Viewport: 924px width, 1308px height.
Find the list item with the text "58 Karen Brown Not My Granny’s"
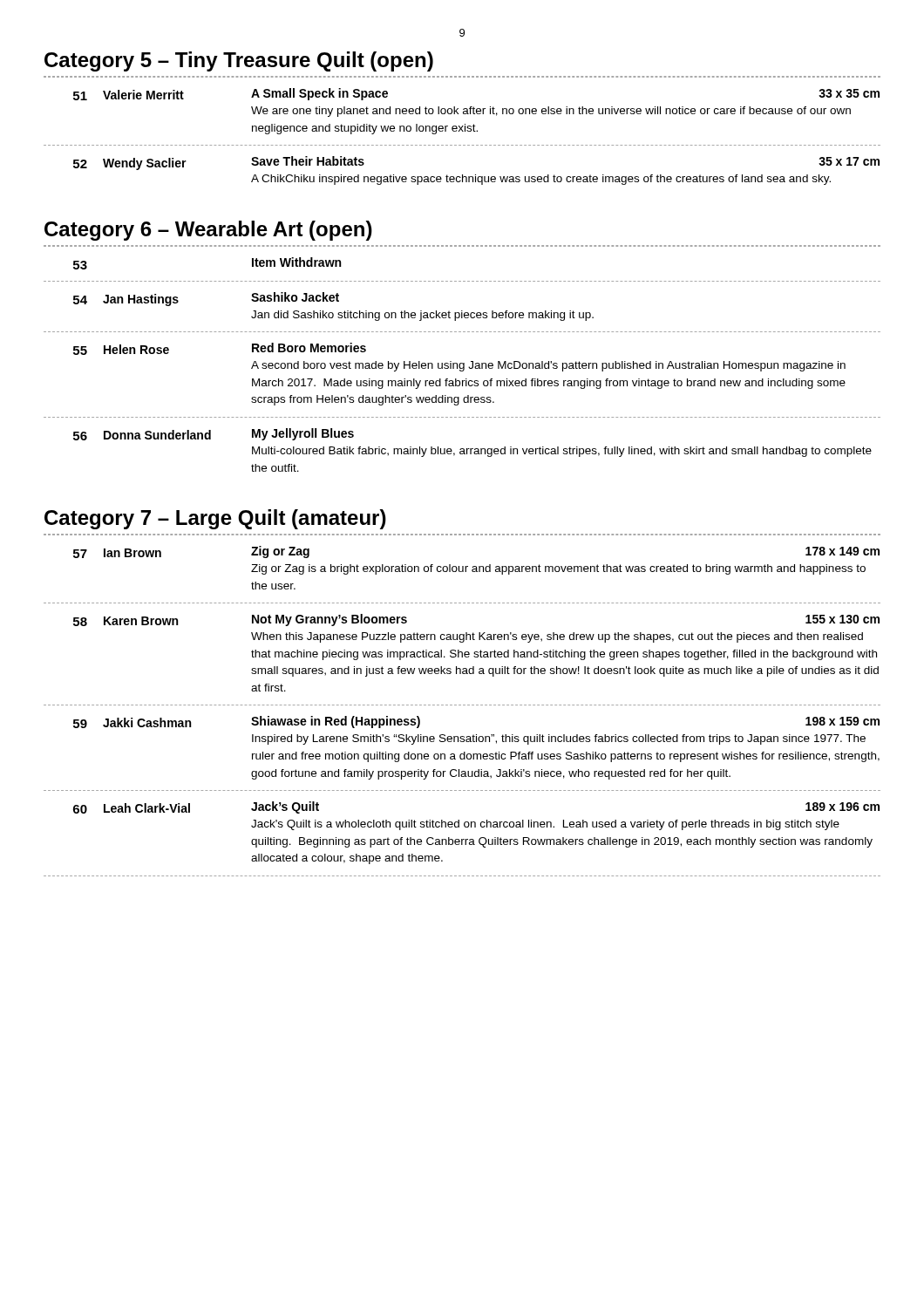(462, 654)
